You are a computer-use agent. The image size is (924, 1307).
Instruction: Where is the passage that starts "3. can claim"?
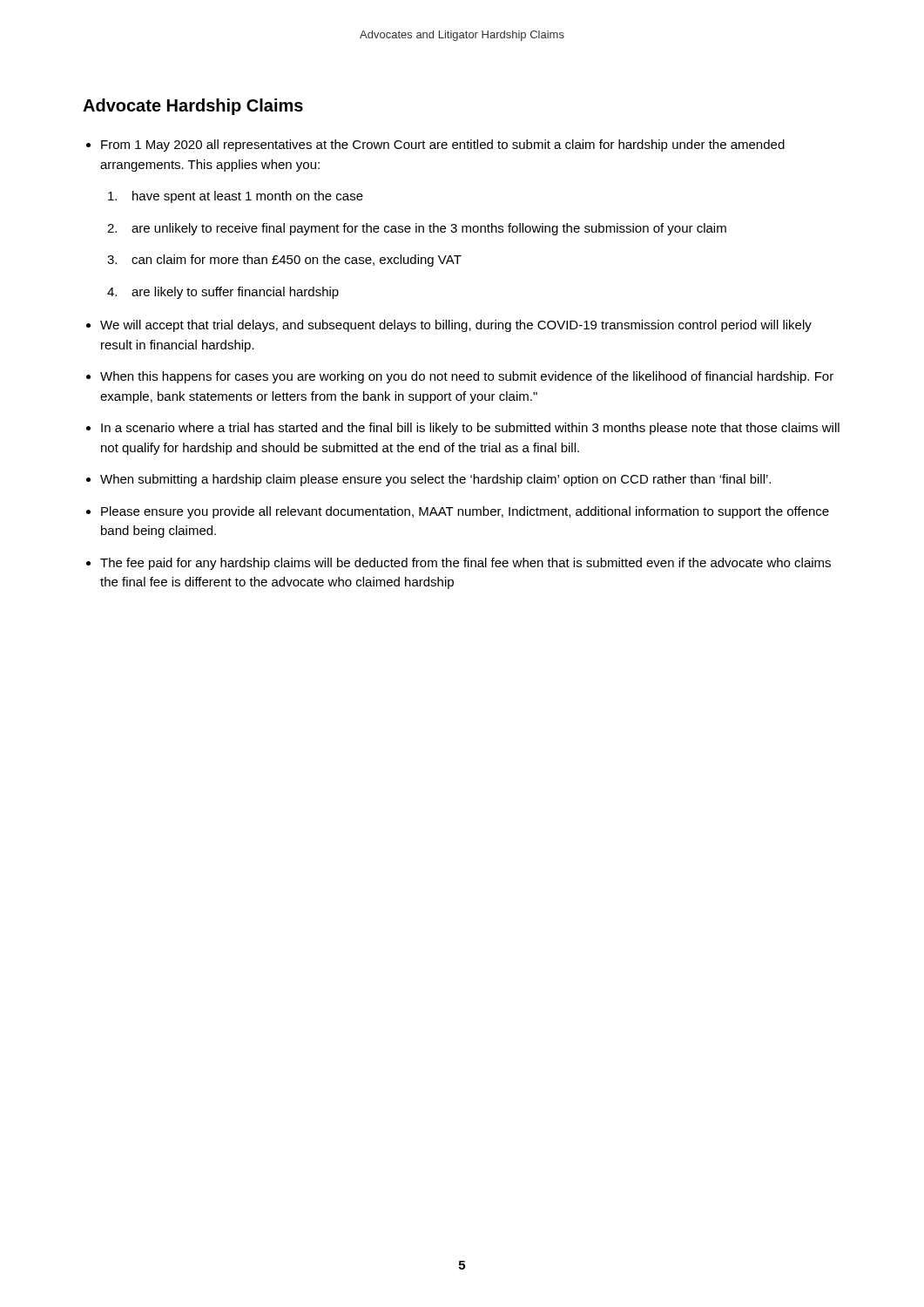(x=284, y=261)
